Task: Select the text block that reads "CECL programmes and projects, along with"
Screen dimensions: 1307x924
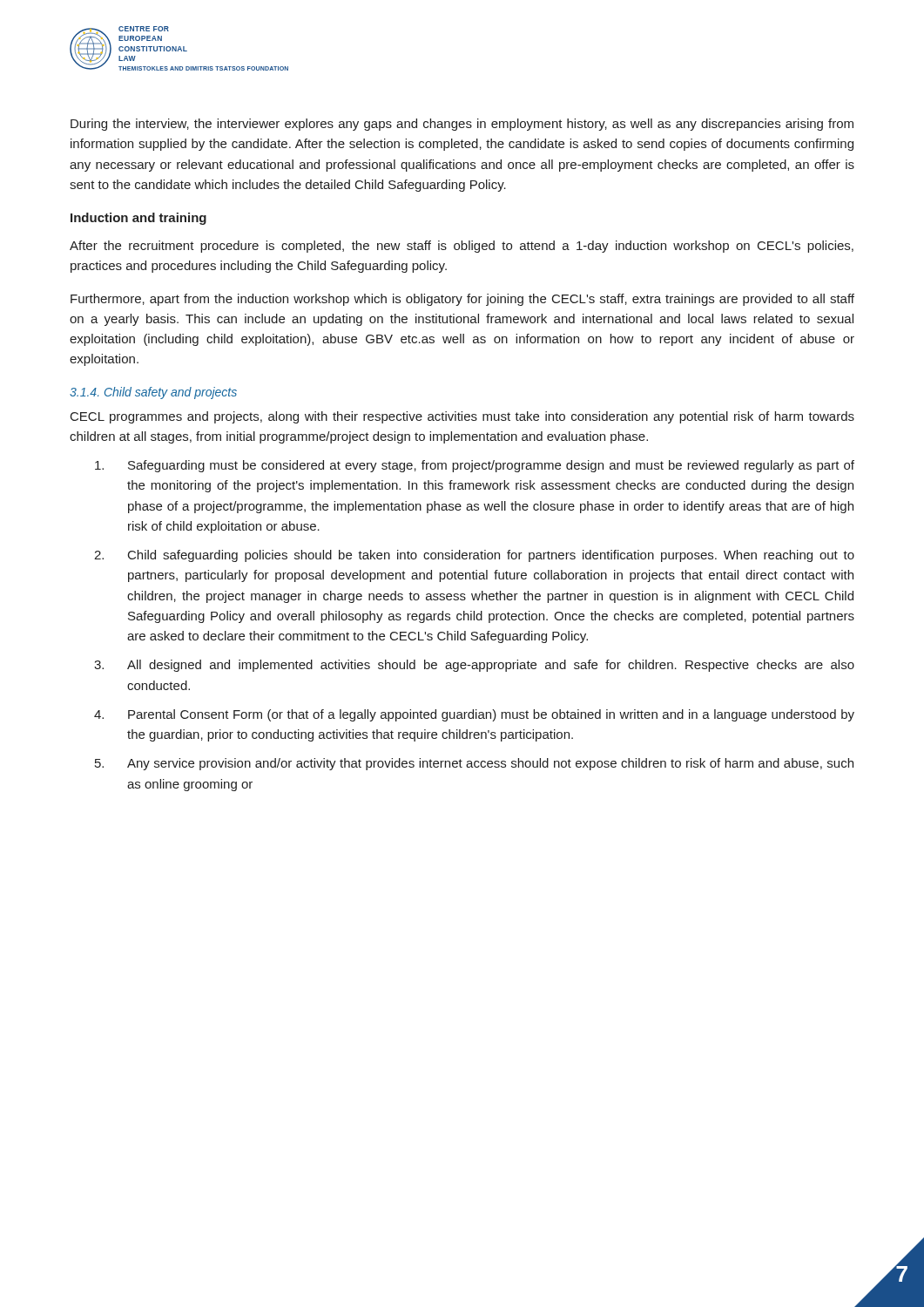Action: click(x=462, y=426)
